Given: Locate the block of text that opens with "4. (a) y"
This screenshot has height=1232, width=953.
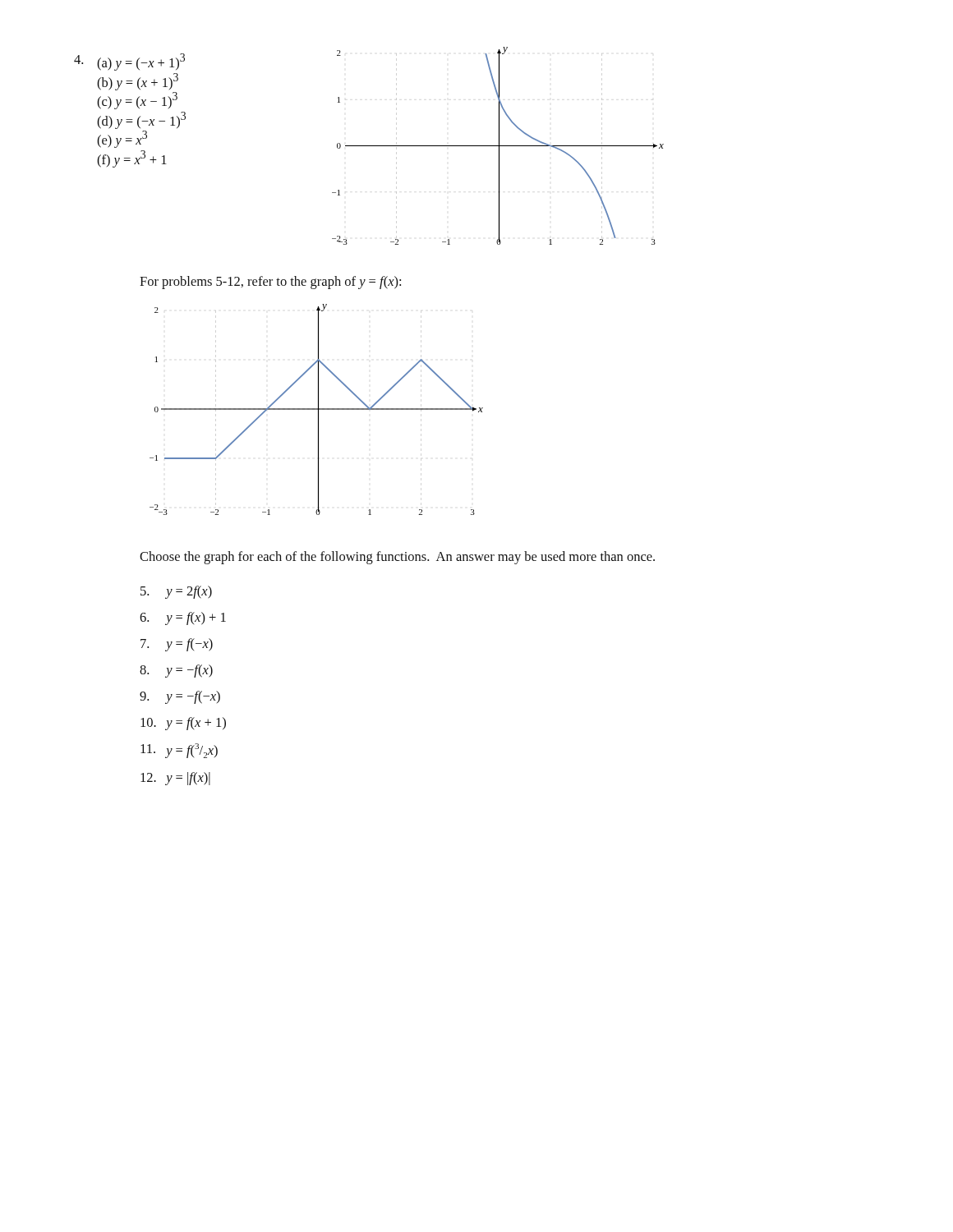Looking at the screenshot, I should [x=130, y=110].
